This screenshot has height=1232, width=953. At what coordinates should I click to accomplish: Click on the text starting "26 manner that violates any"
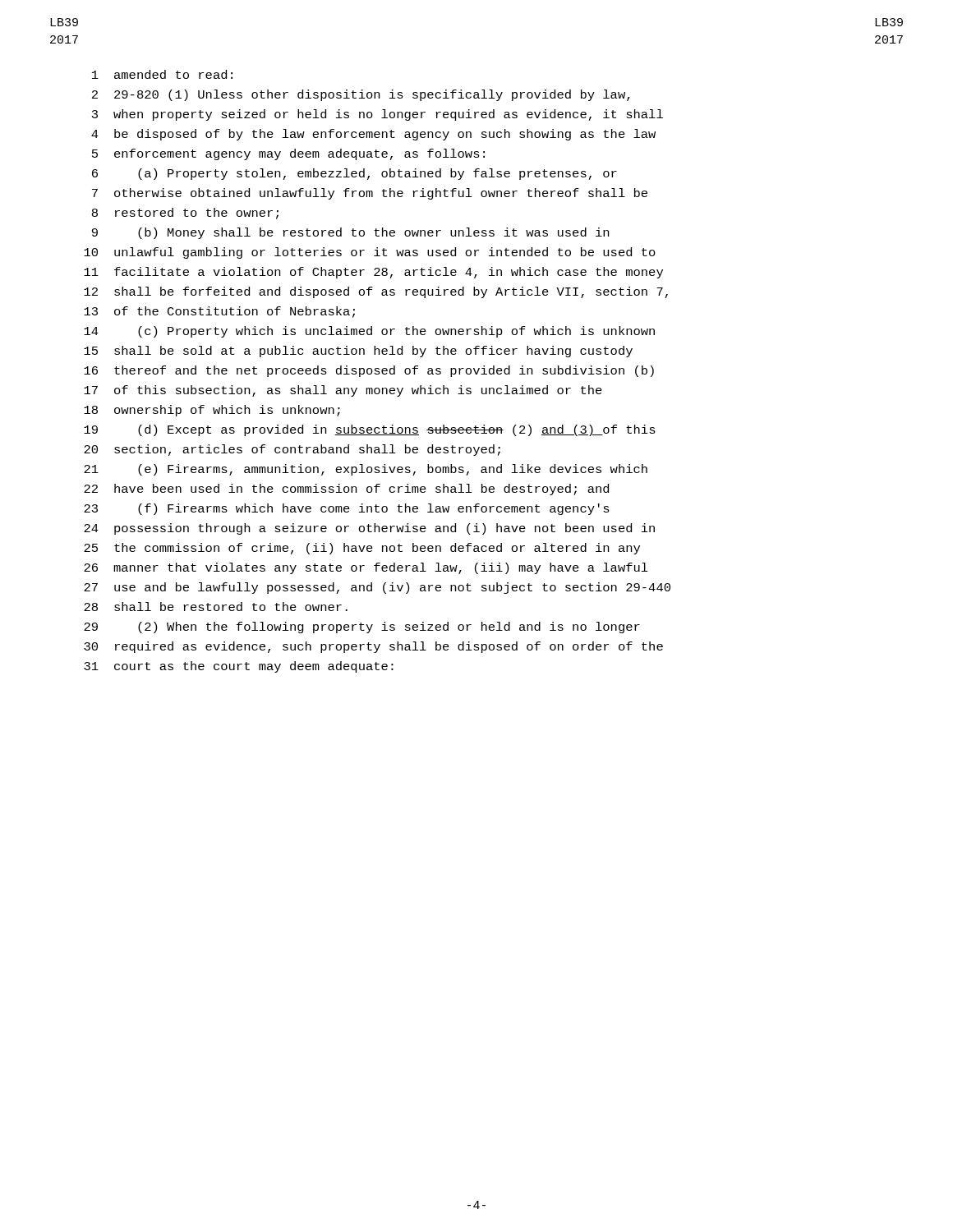[x=476, y=569]
